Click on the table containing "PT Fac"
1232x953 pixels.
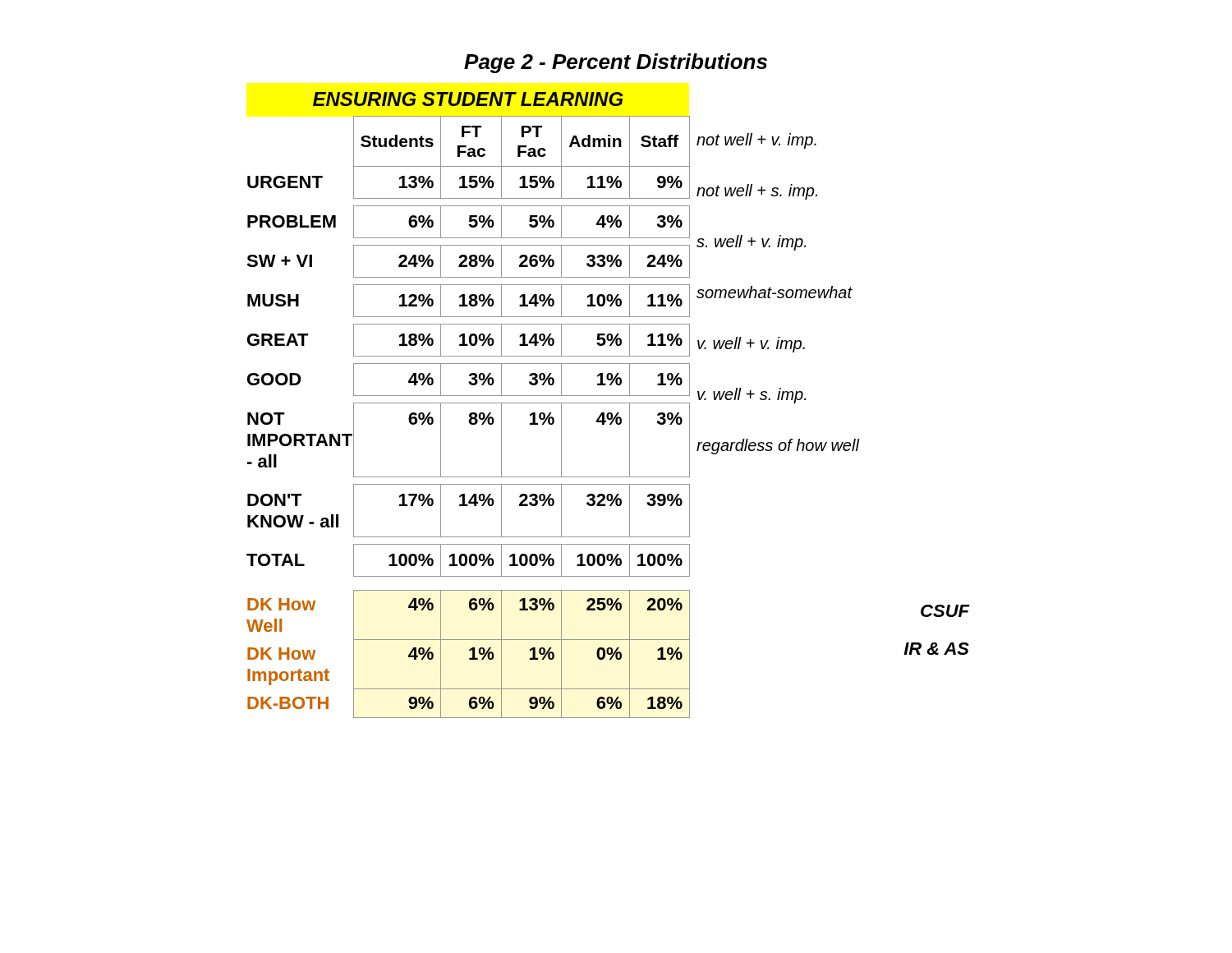(x=616, y=400)
